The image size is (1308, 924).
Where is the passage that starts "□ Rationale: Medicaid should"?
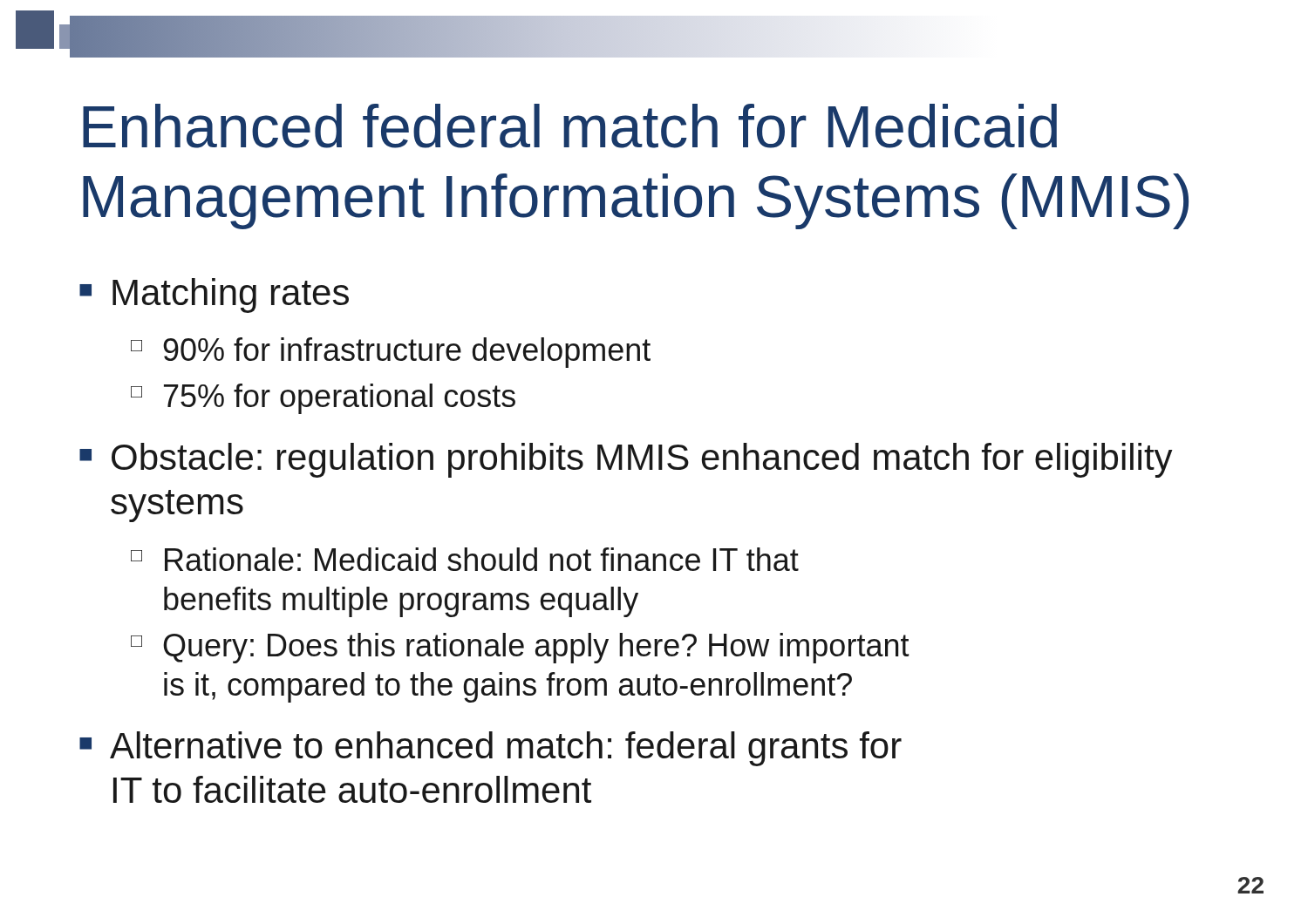tap(698, 579)
